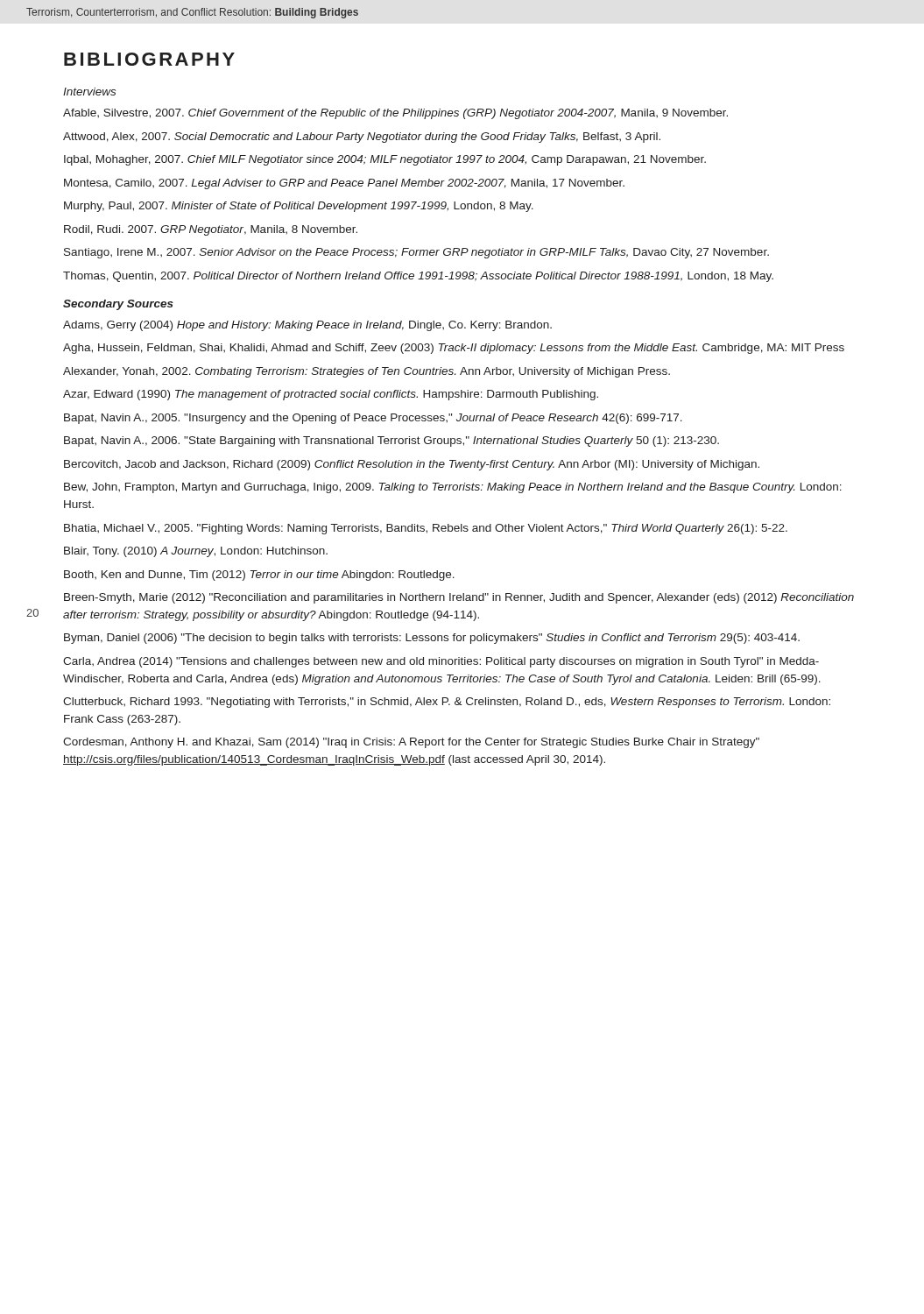The height and width of the screenshot is (1314, 924).
Task: Find the block on this page that starts "Thomas, Quentin, 2007. Political Director of Northern Ireland"
Action: [419, 275]
